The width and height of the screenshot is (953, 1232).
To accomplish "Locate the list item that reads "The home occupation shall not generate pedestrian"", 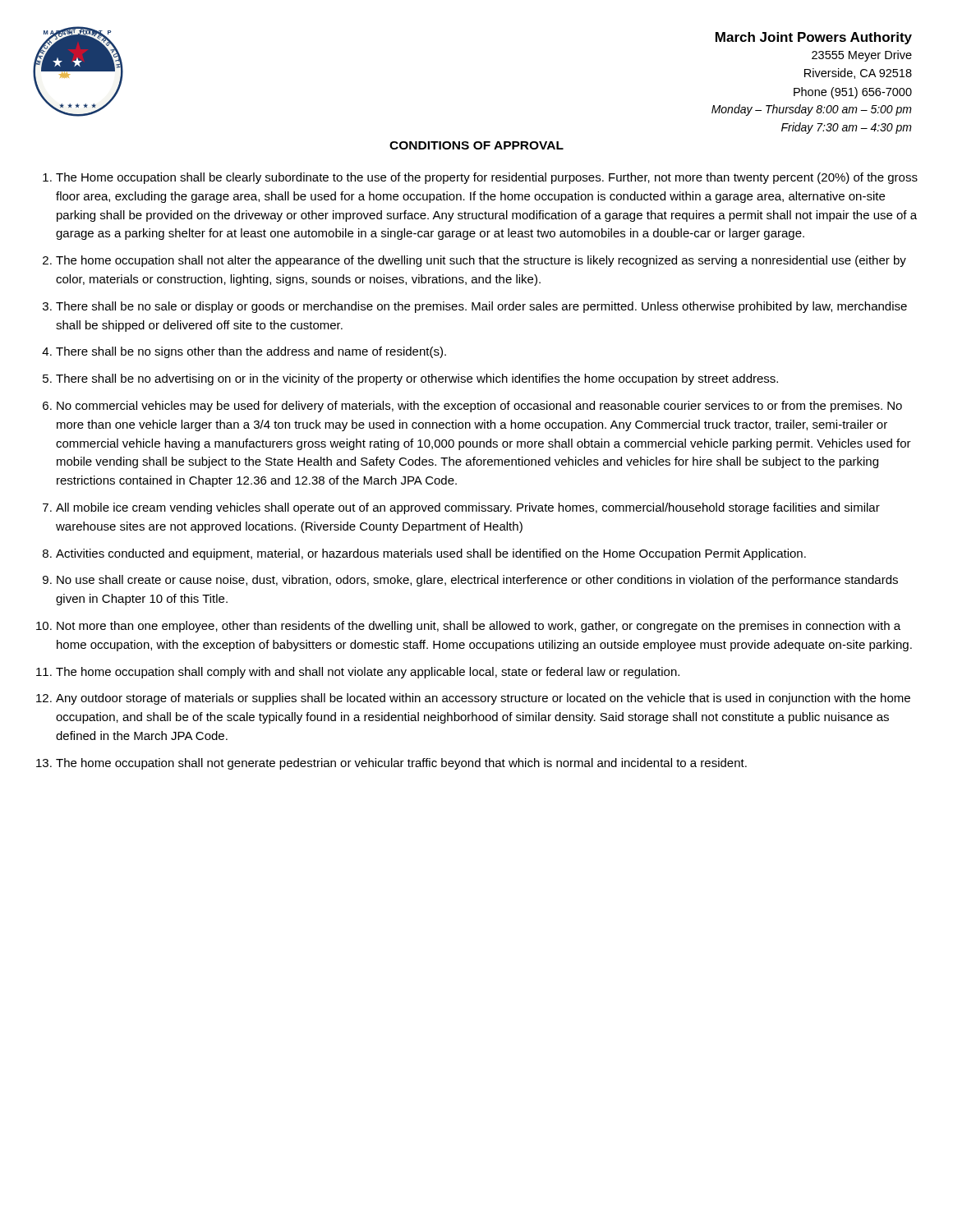I will point(402,762).
